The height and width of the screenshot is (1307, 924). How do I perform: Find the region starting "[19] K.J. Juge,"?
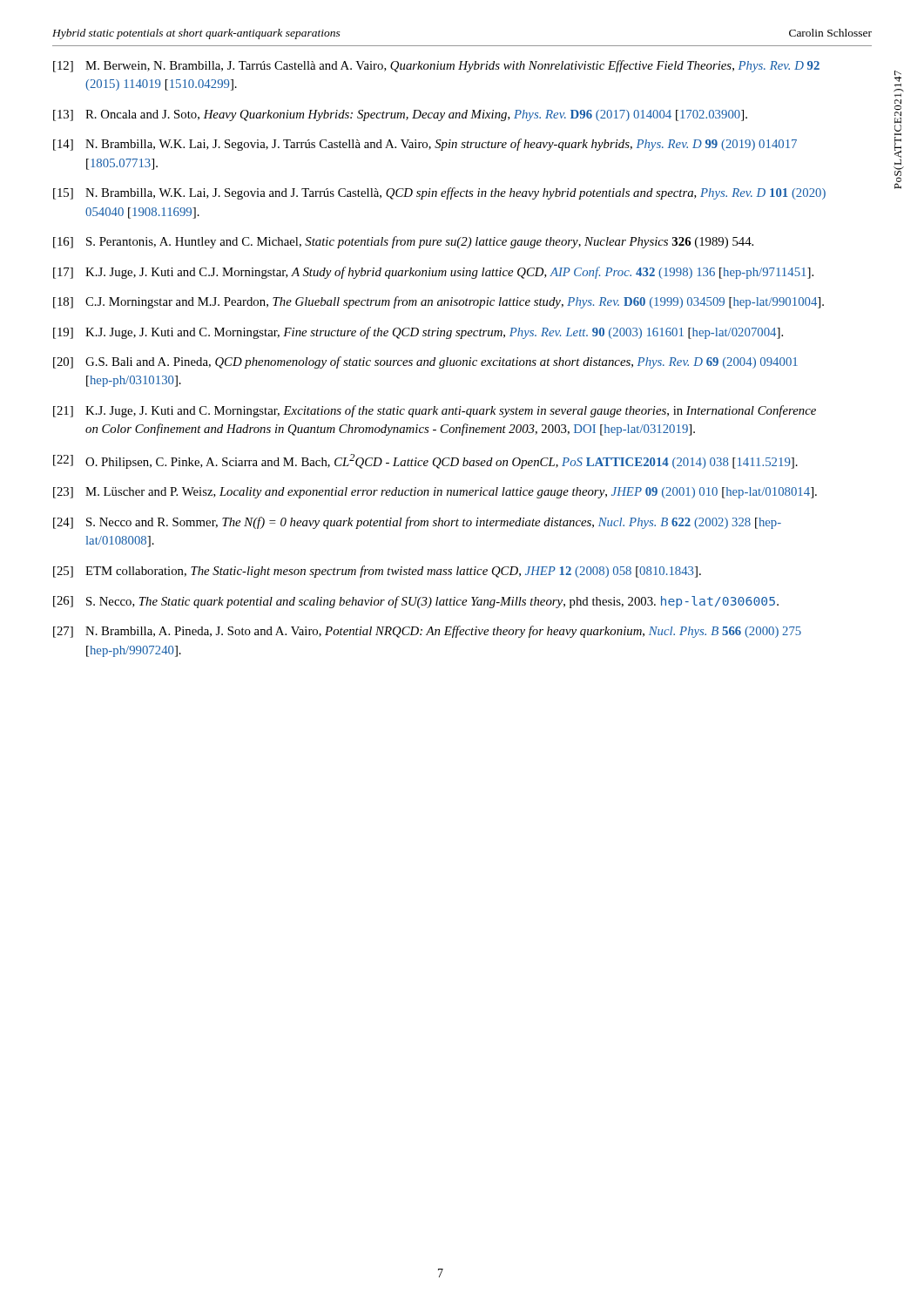tap(440, 332)
